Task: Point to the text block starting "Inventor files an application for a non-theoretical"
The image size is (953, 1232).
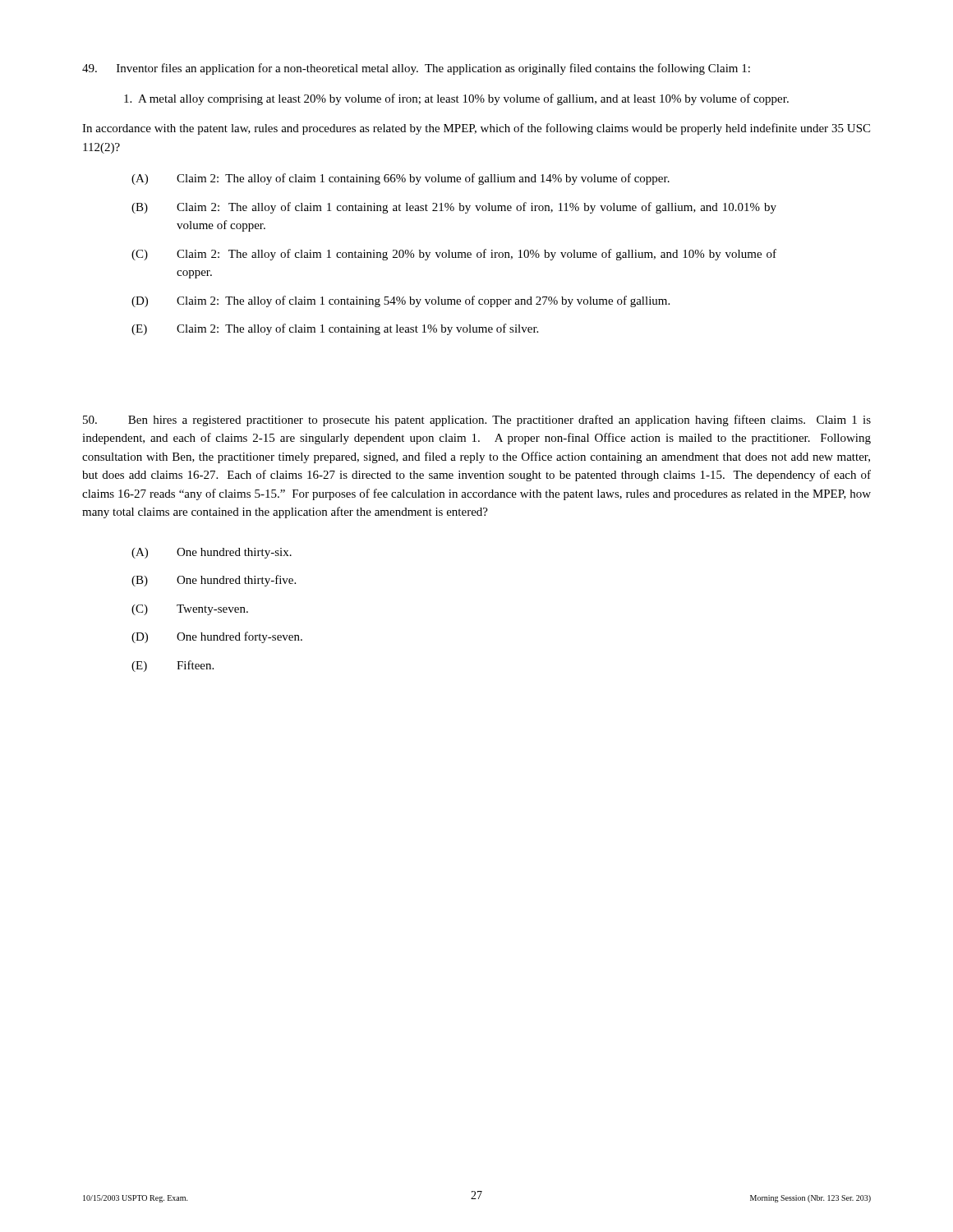Action: click(x=417, y=68)
